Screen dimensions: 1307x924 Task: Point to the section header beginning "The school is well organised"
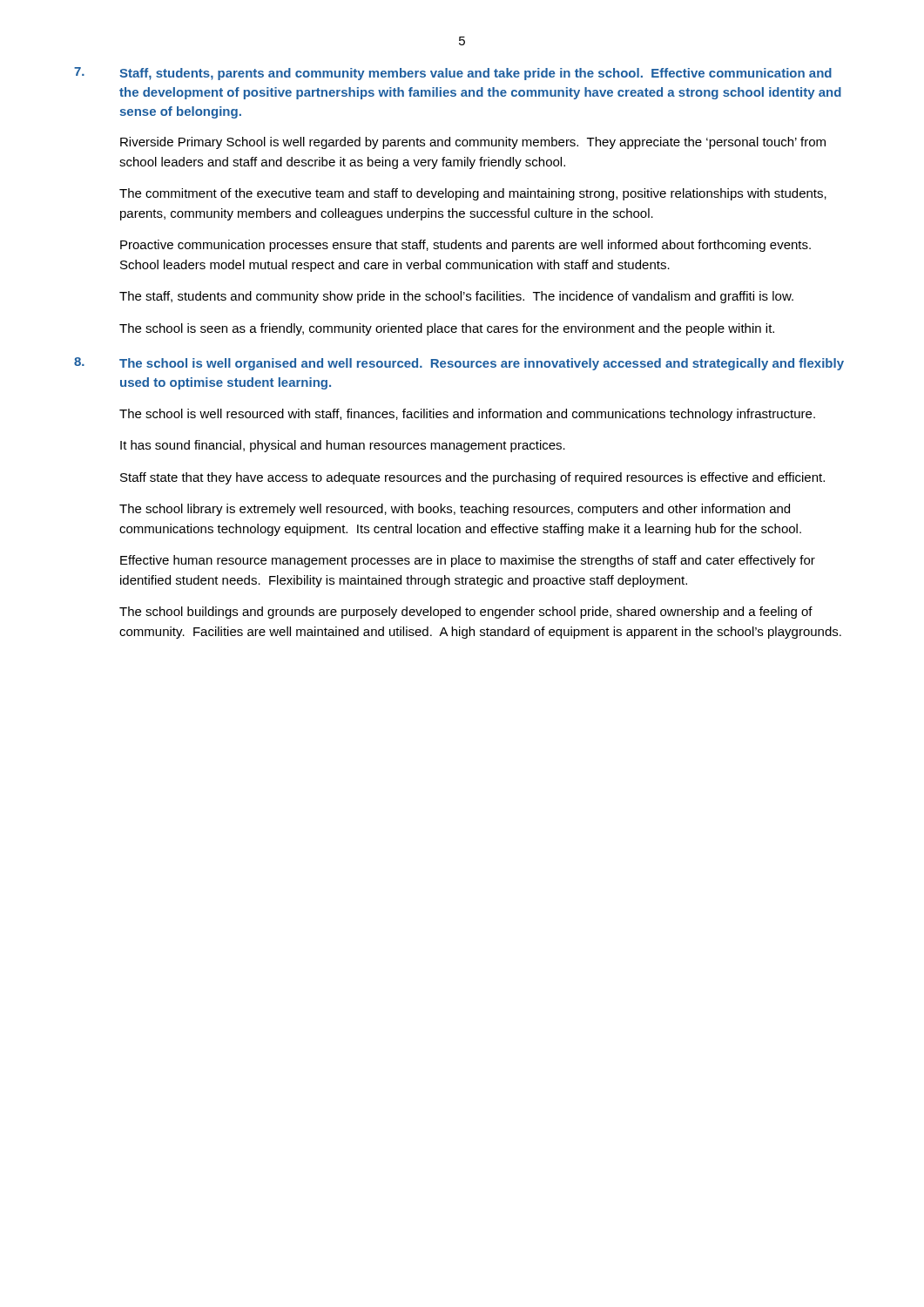482,373
